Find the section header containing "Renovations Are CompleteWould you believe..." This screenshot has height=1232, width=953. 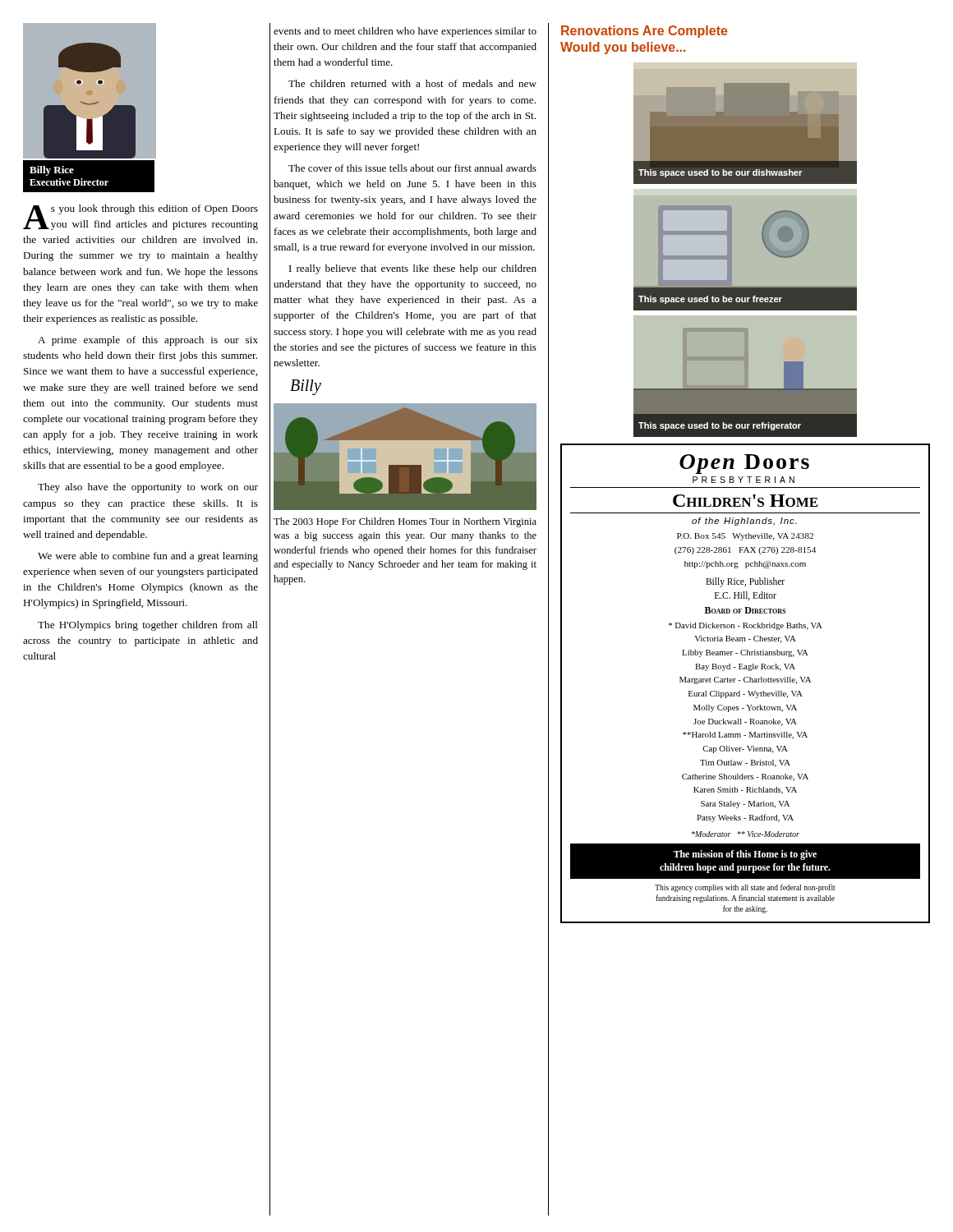pyautogui.click(x=644, y=39)
